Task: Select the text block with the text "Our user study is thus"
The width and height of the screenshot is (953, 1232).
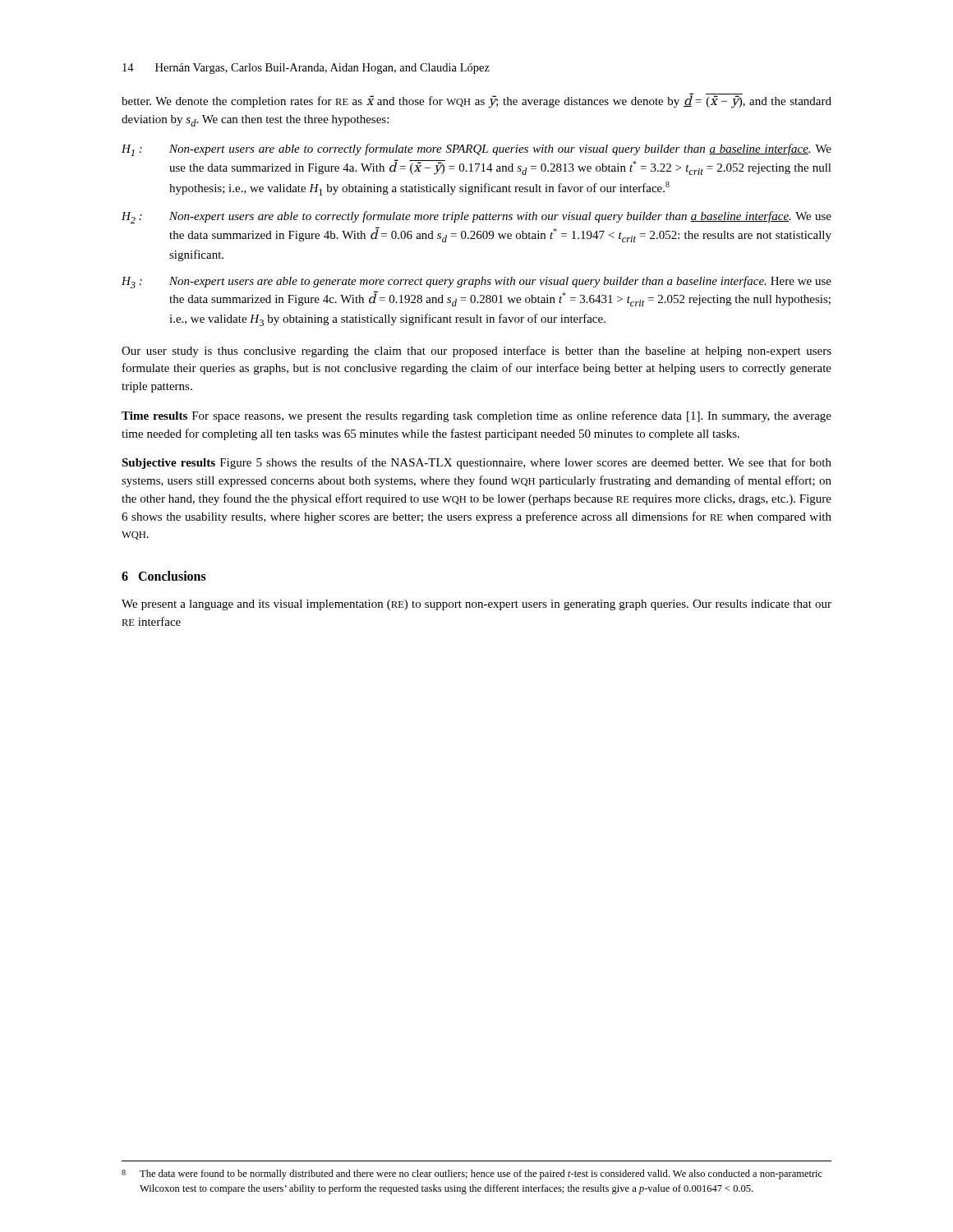Action: click(476, 369)
